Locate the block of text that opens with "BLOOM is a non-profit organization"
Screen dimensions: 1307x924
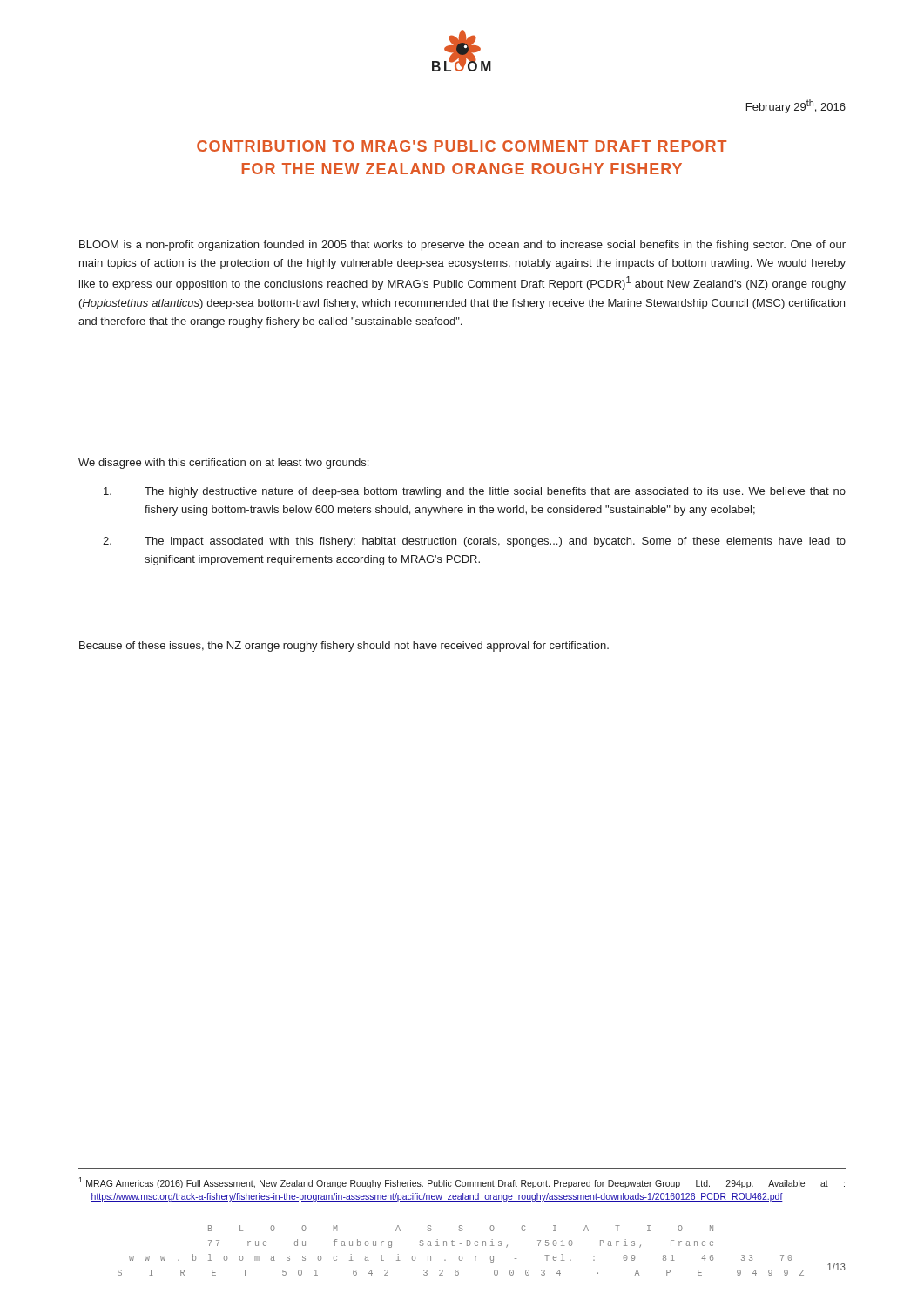462,283
